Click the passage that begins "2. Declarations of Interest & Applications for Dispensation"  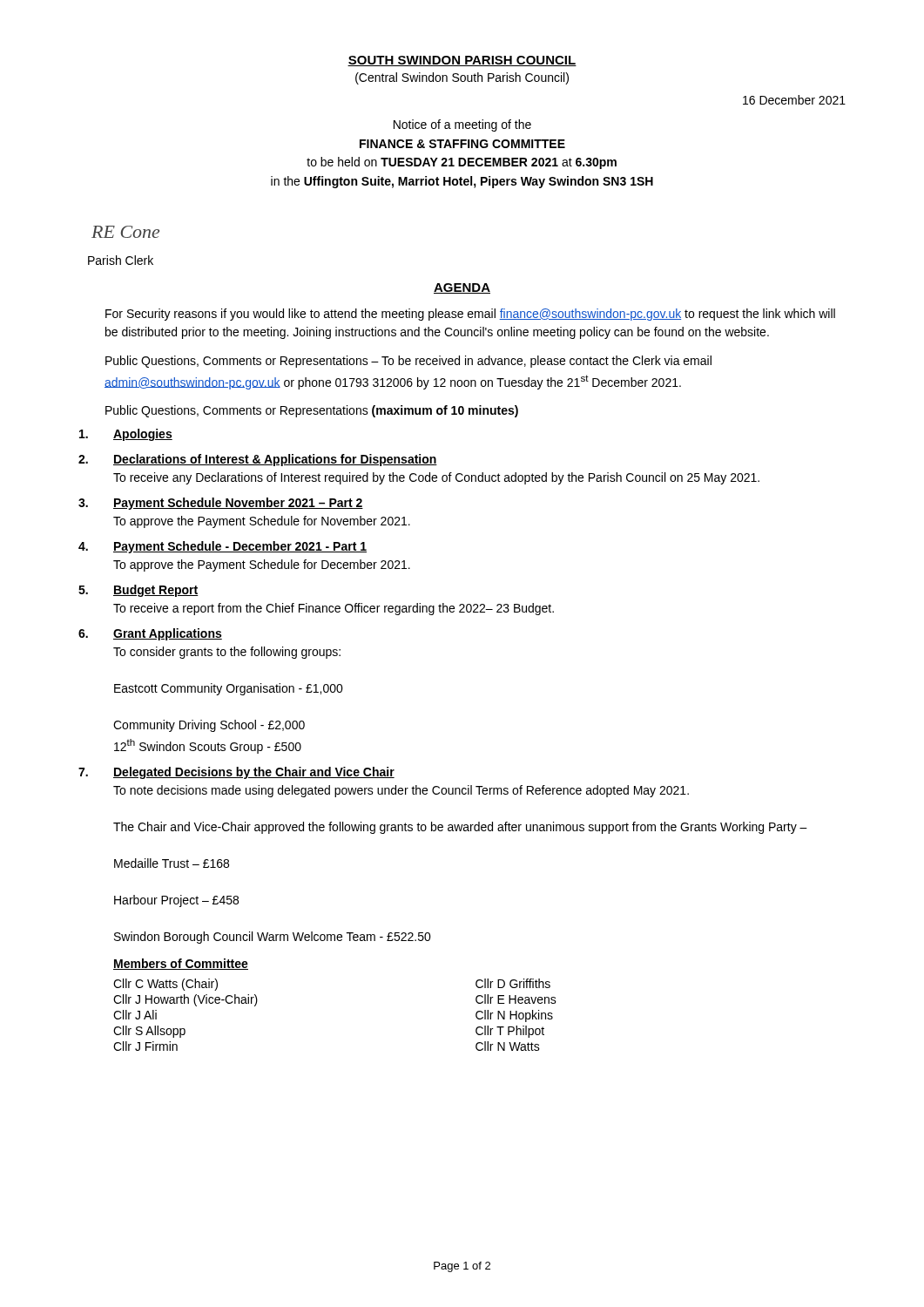point(419,469)
